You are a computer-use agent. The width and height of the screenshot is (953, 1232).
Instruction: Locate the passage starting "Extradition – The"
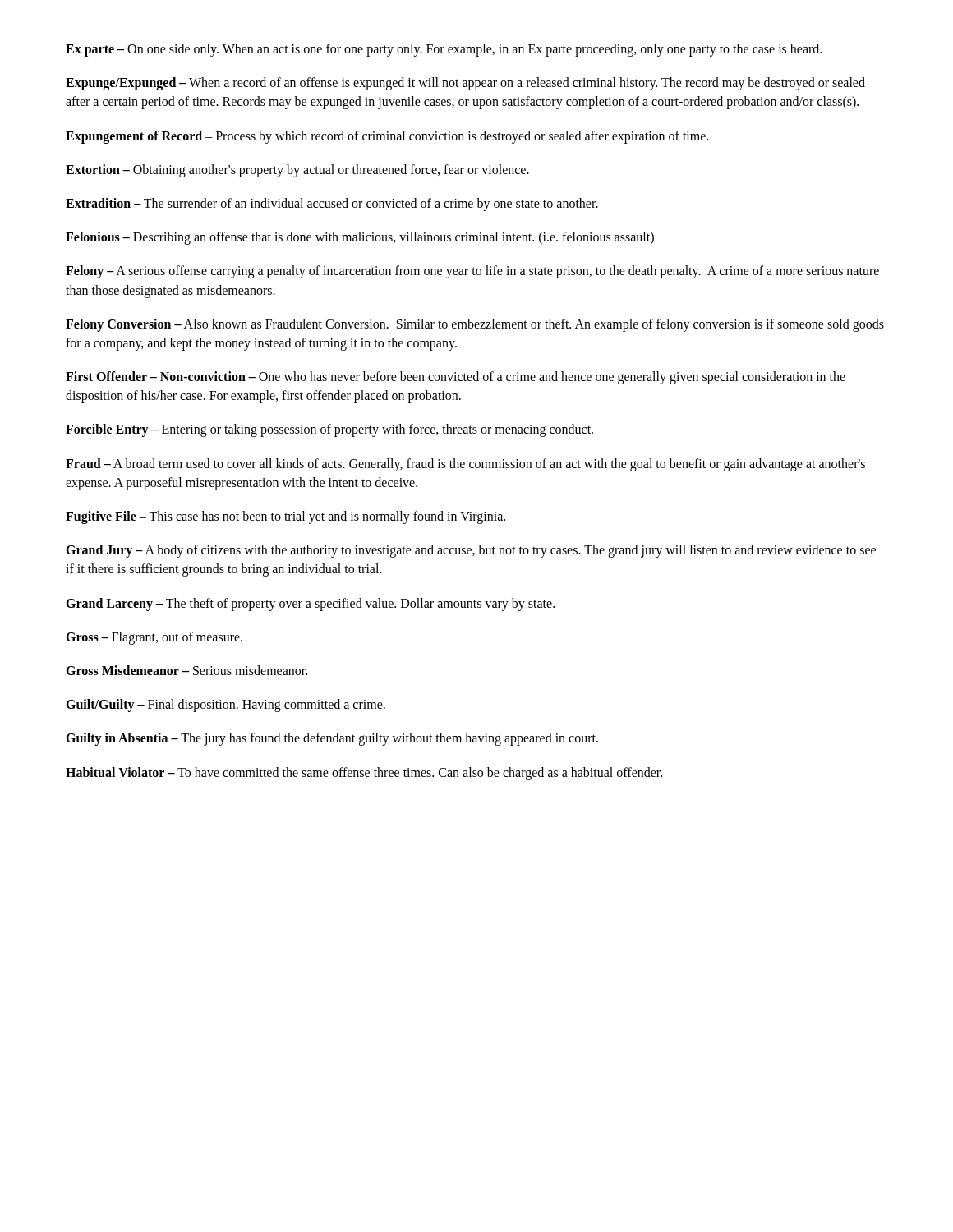(x=476, y=203)
